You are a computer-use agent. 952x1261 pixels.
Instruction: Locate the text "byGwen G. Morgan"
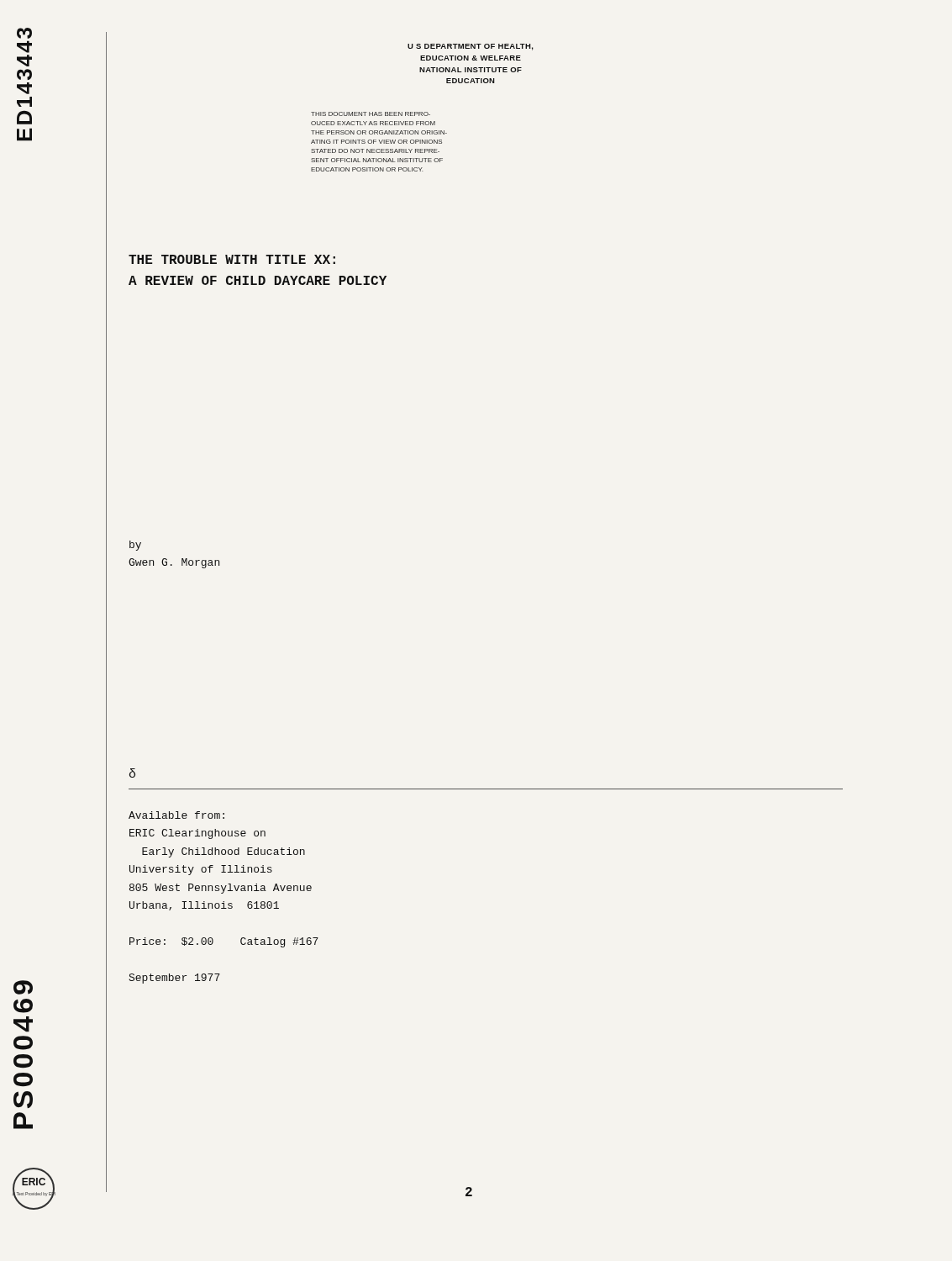pos(174,554)
